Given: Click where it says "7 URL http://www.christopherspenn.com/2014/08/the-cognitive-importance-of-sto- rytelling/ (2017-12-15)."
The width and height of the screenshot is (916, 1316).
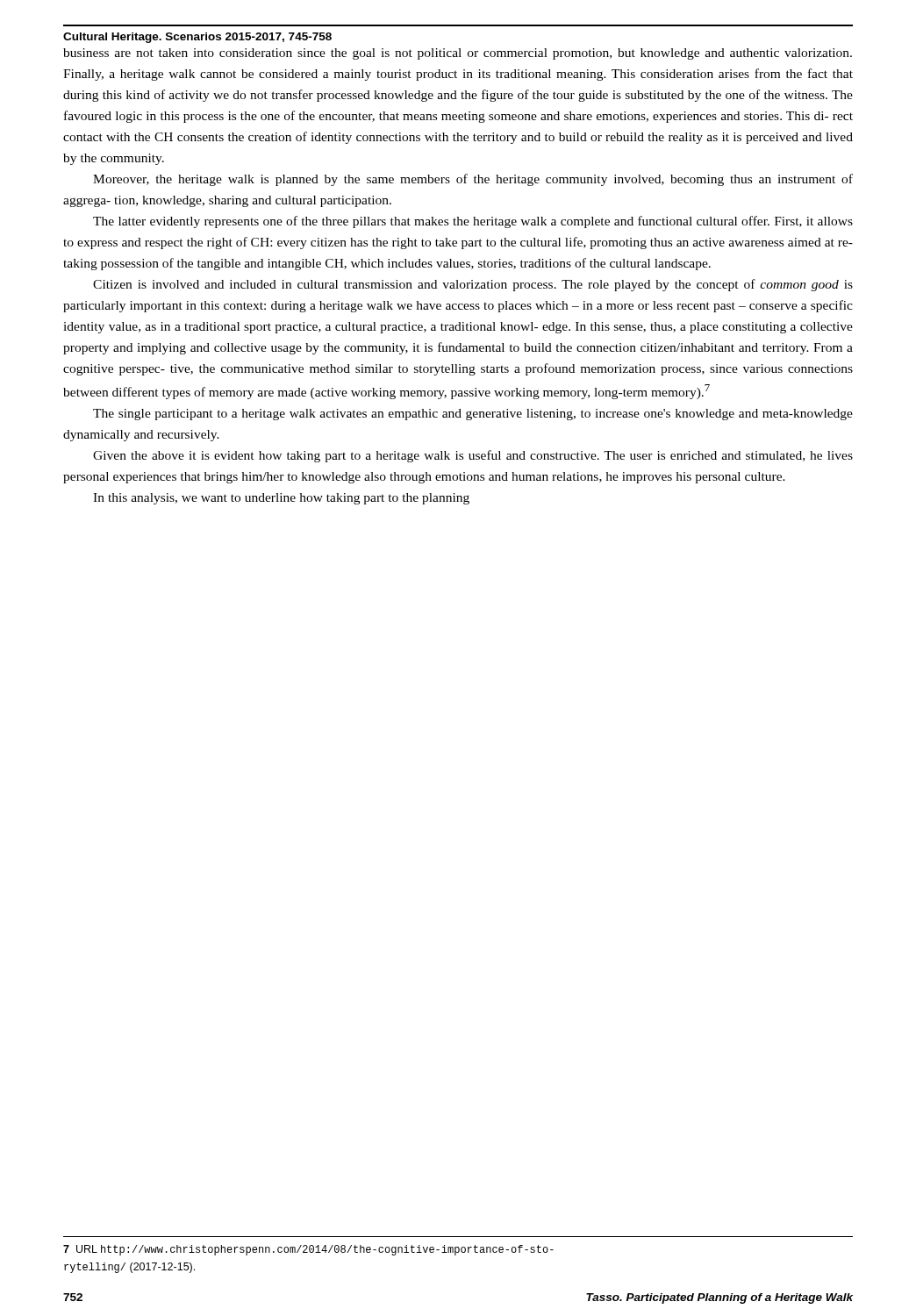Looking at the screenshot, I should click(458, 1256).
